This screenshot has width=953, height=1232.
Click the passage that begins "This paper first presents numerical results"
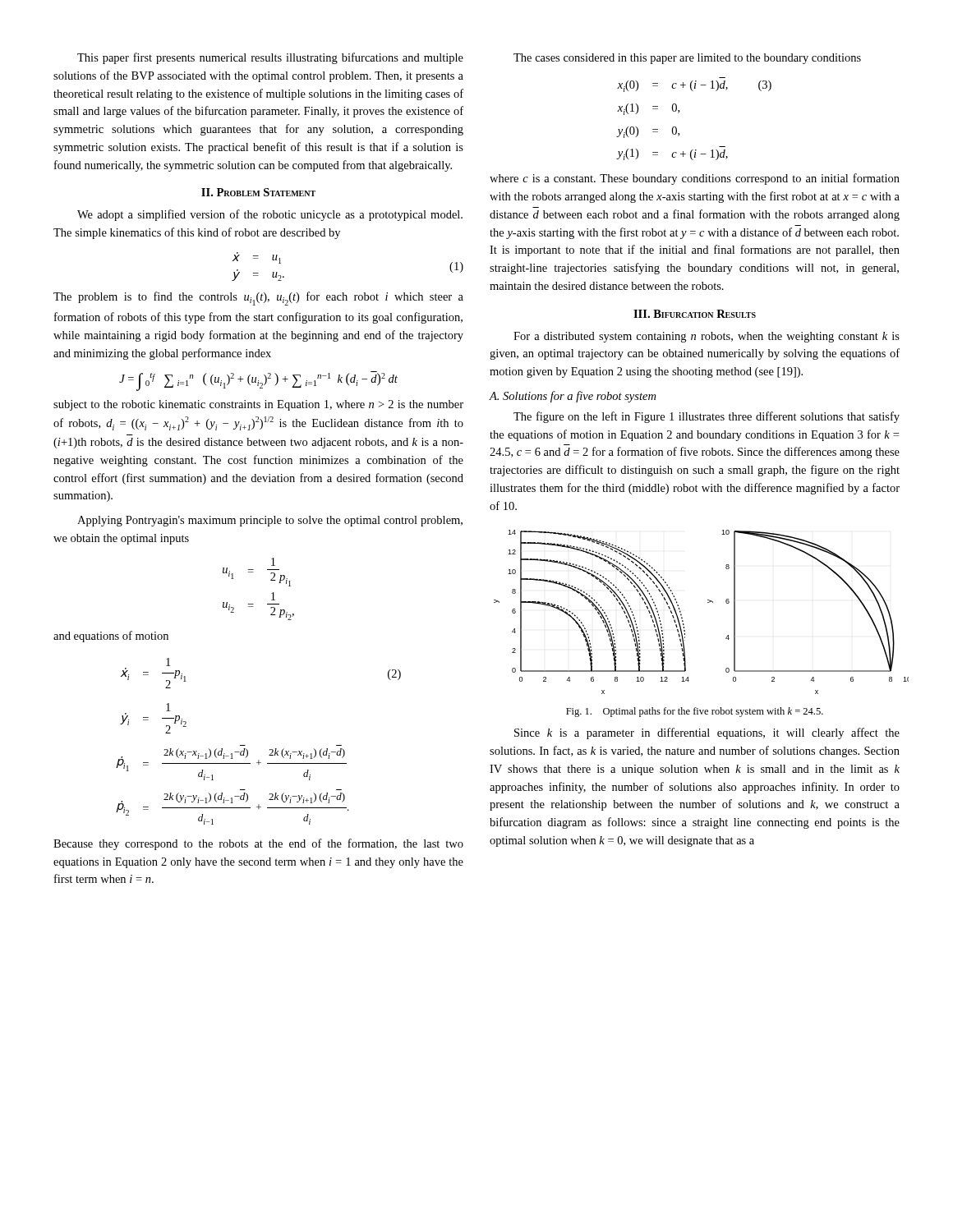pyautogui.click(x=258, y=112)
